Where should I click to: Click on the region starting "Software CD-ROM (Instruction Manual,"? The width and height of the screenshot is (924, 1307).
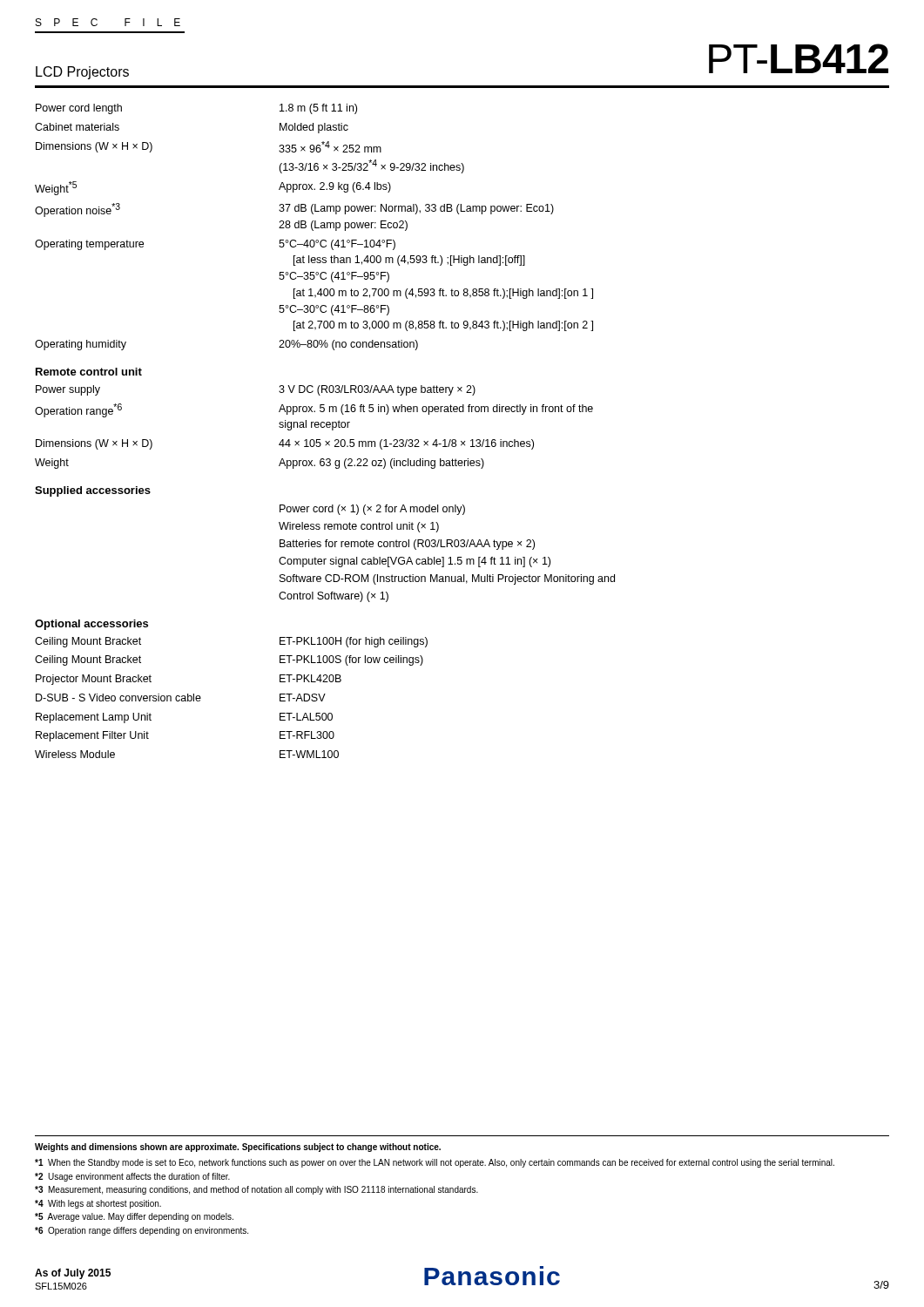point(447,587)
